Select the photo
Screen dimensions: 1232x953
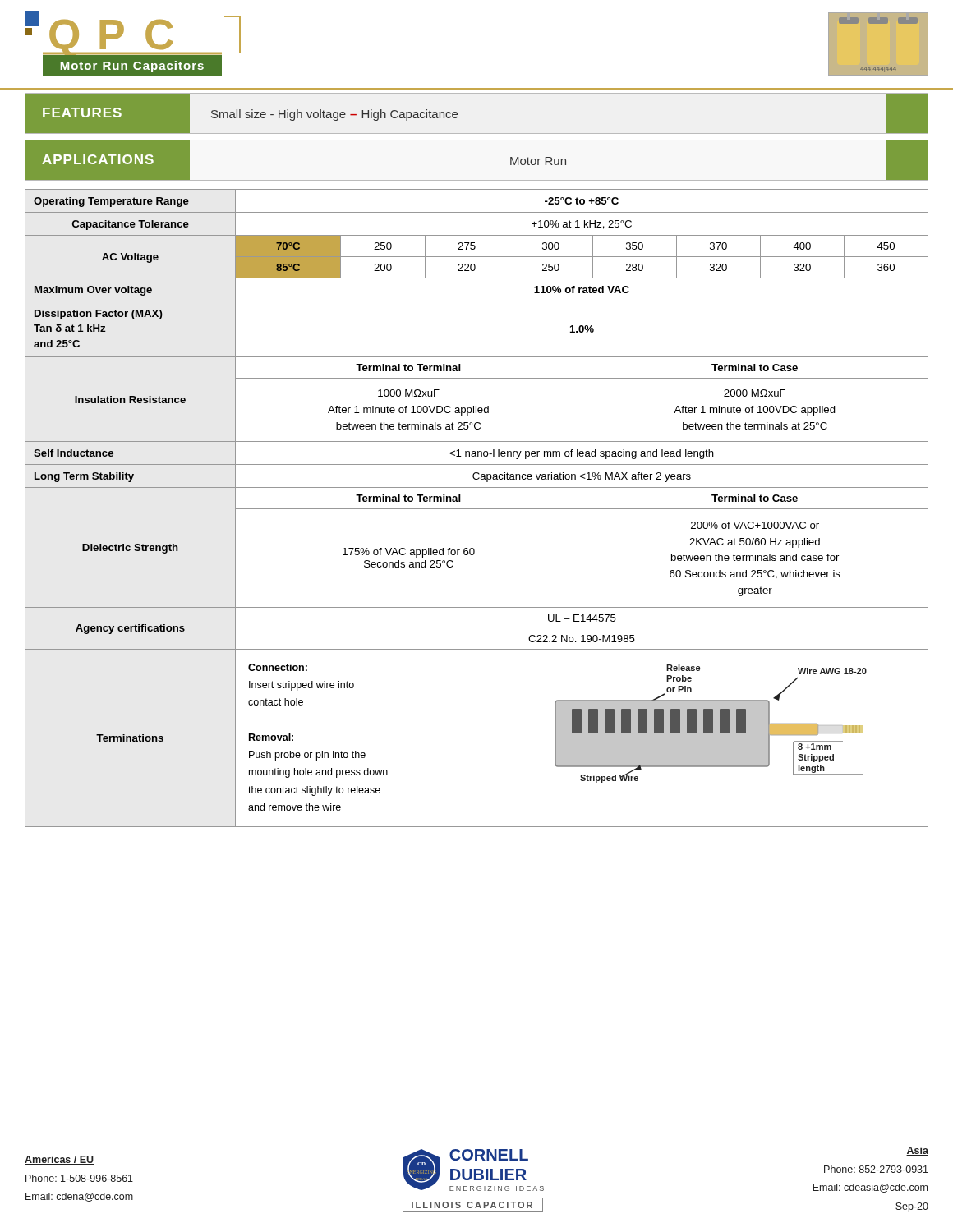coord(878,44)
